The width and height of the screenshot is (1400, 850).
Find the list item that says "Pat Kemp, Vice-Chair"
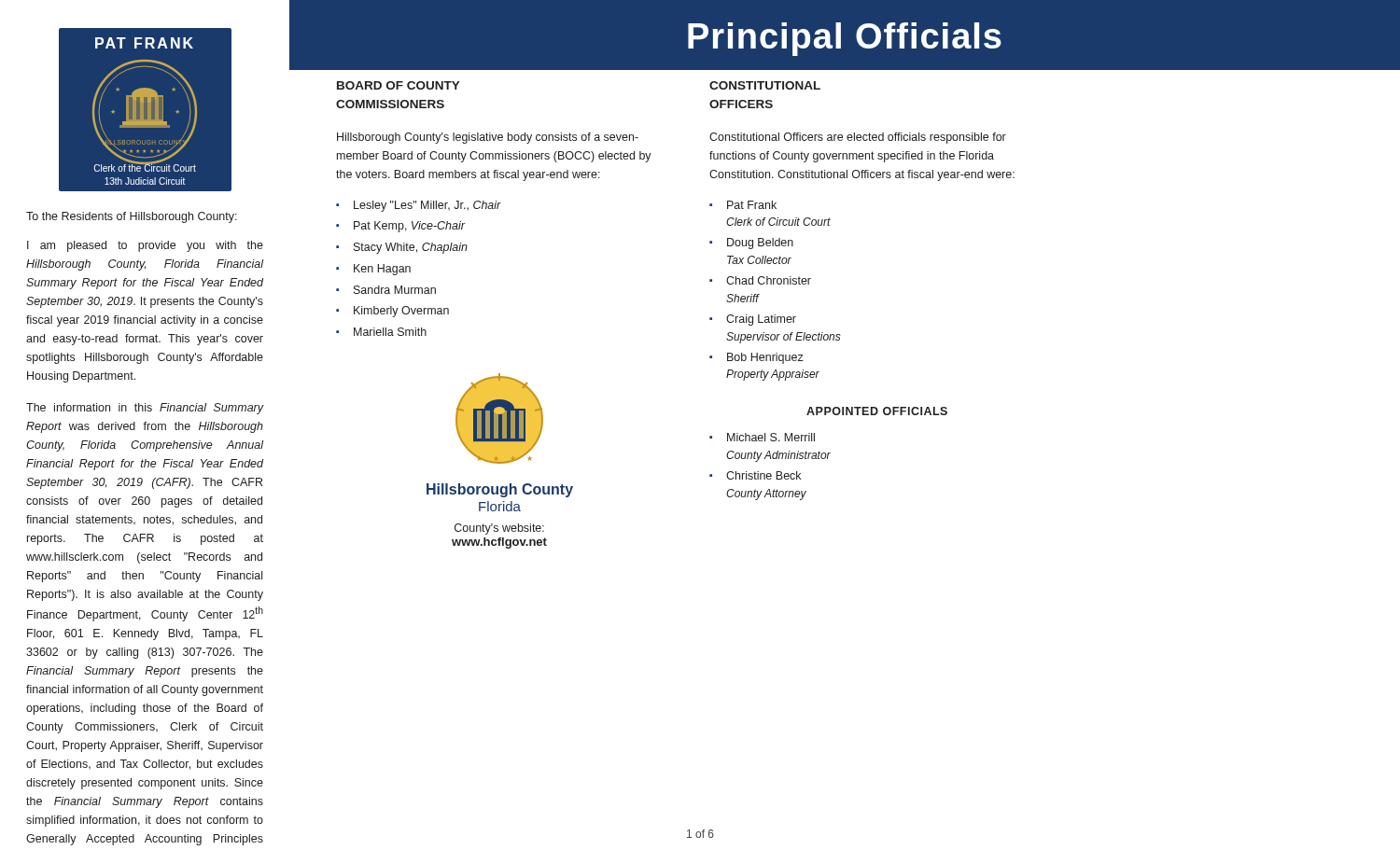[x=409, y=226]
